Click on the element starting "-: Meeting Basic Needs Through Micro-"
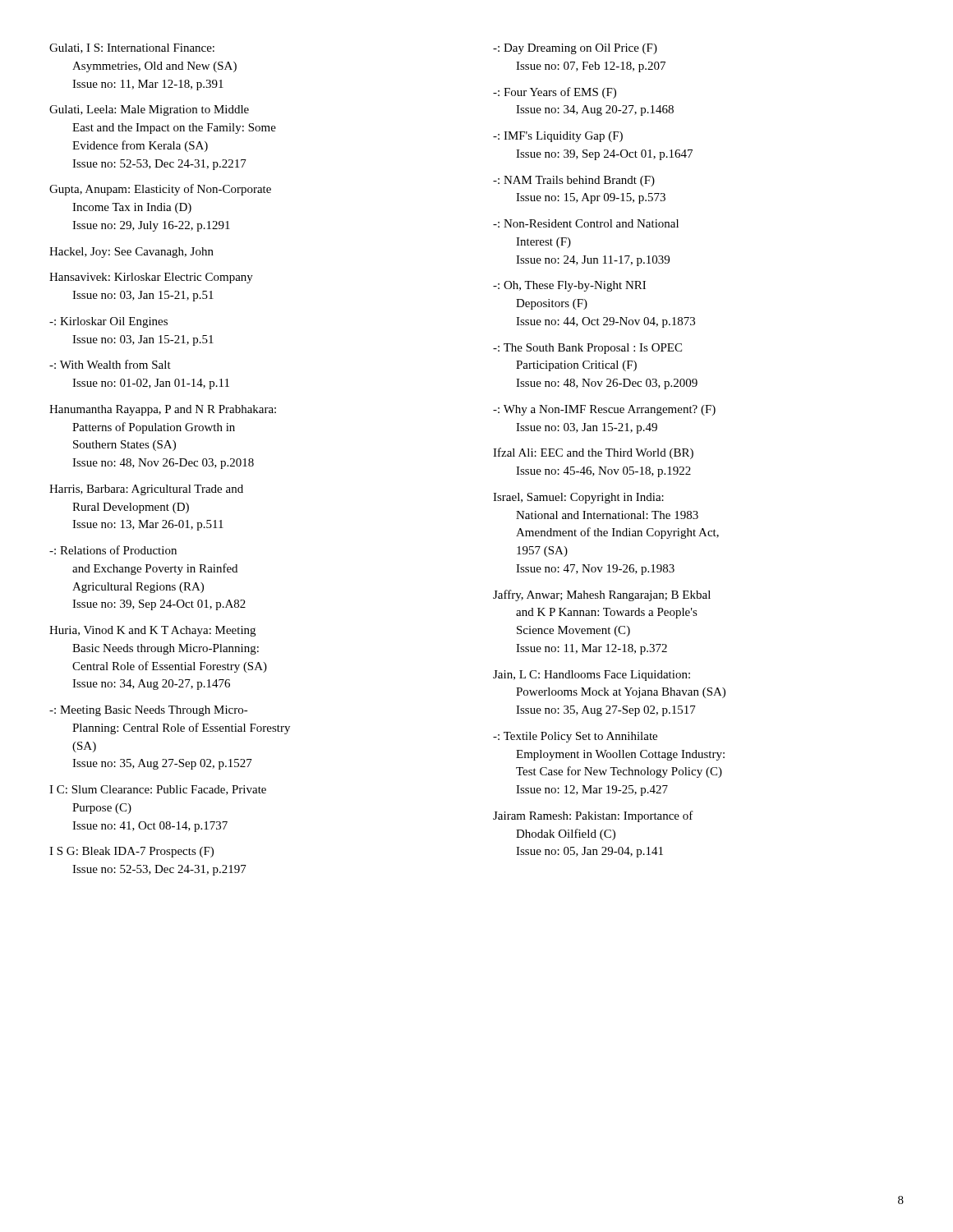The height and width of the screenshot is (1232, 953). 255,737
